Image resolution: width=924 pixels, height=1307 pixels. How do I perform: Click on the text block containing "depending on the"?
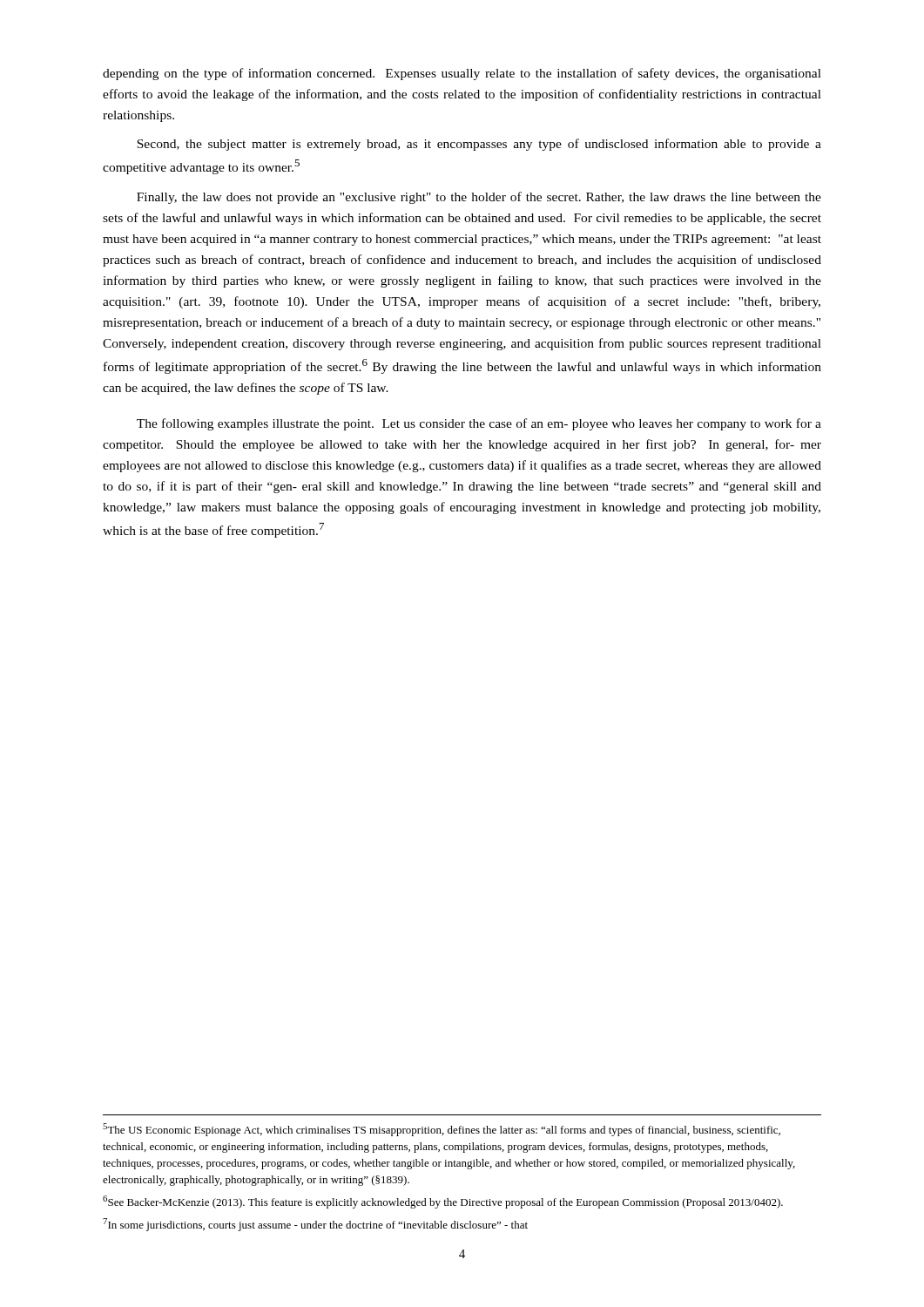[x=462, y=94]
